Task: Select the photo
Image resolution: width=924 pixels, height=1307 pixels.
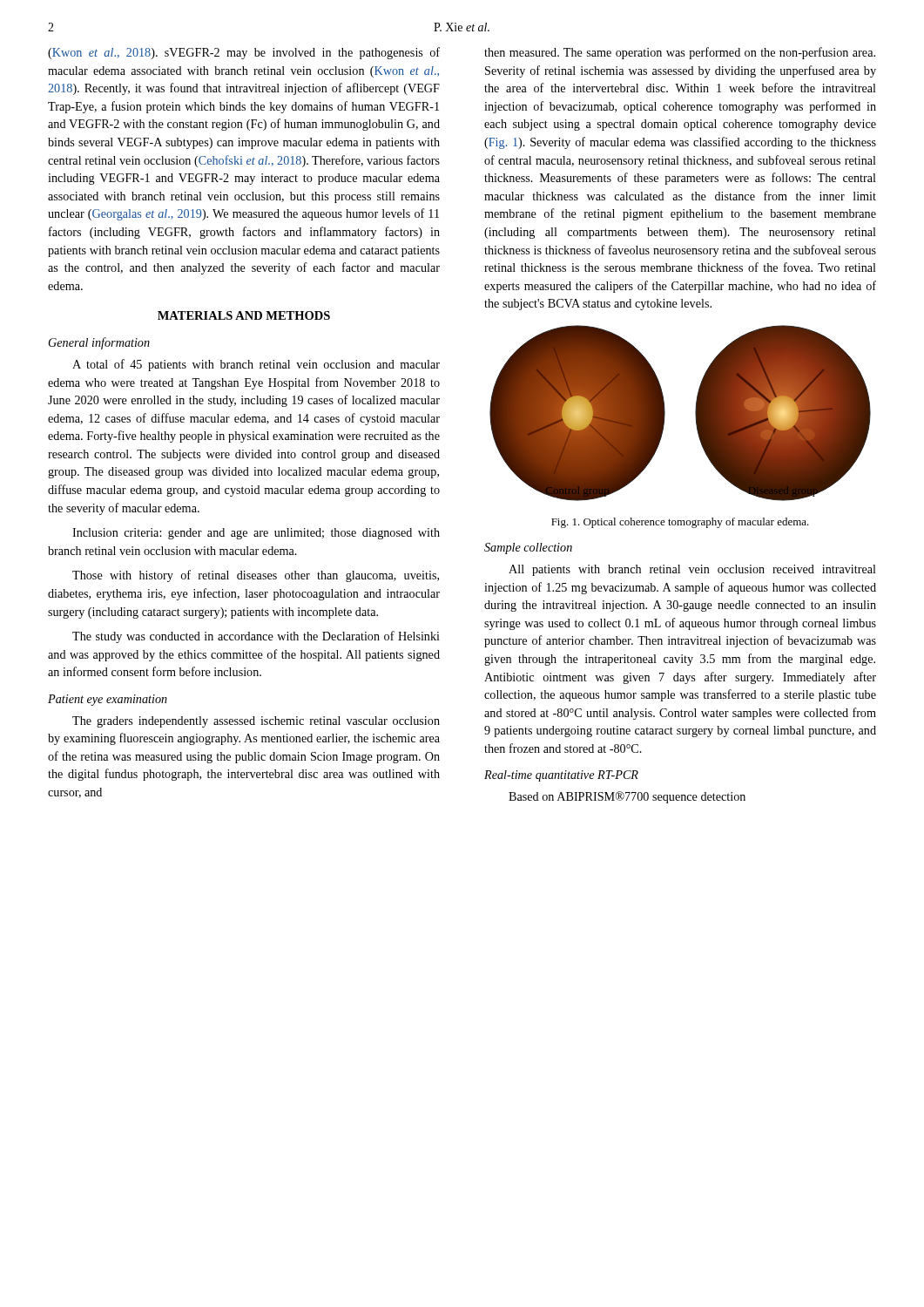Action: click(680, 415)
